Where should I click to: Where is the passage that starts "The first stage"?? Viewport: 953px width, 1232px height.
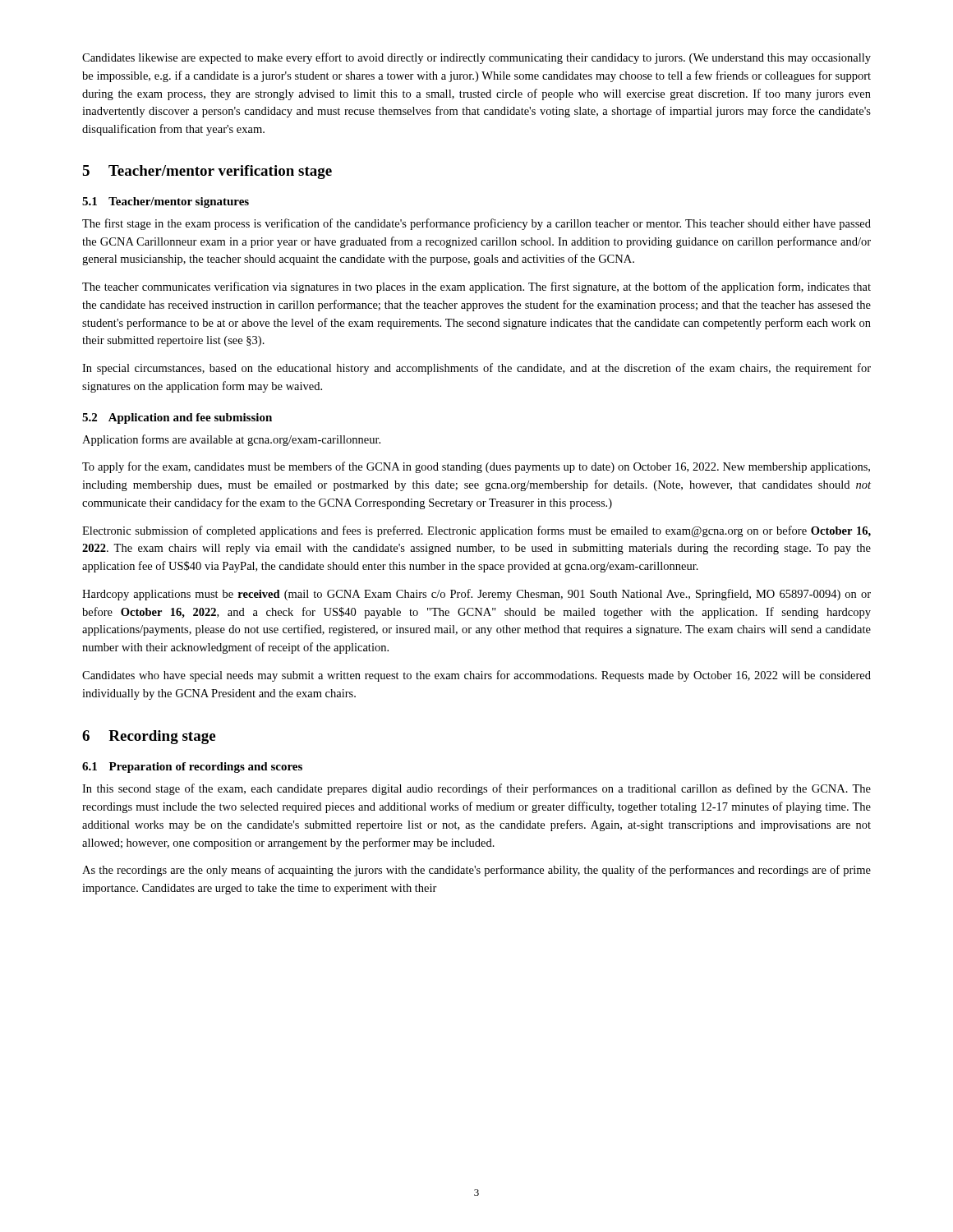476,241
